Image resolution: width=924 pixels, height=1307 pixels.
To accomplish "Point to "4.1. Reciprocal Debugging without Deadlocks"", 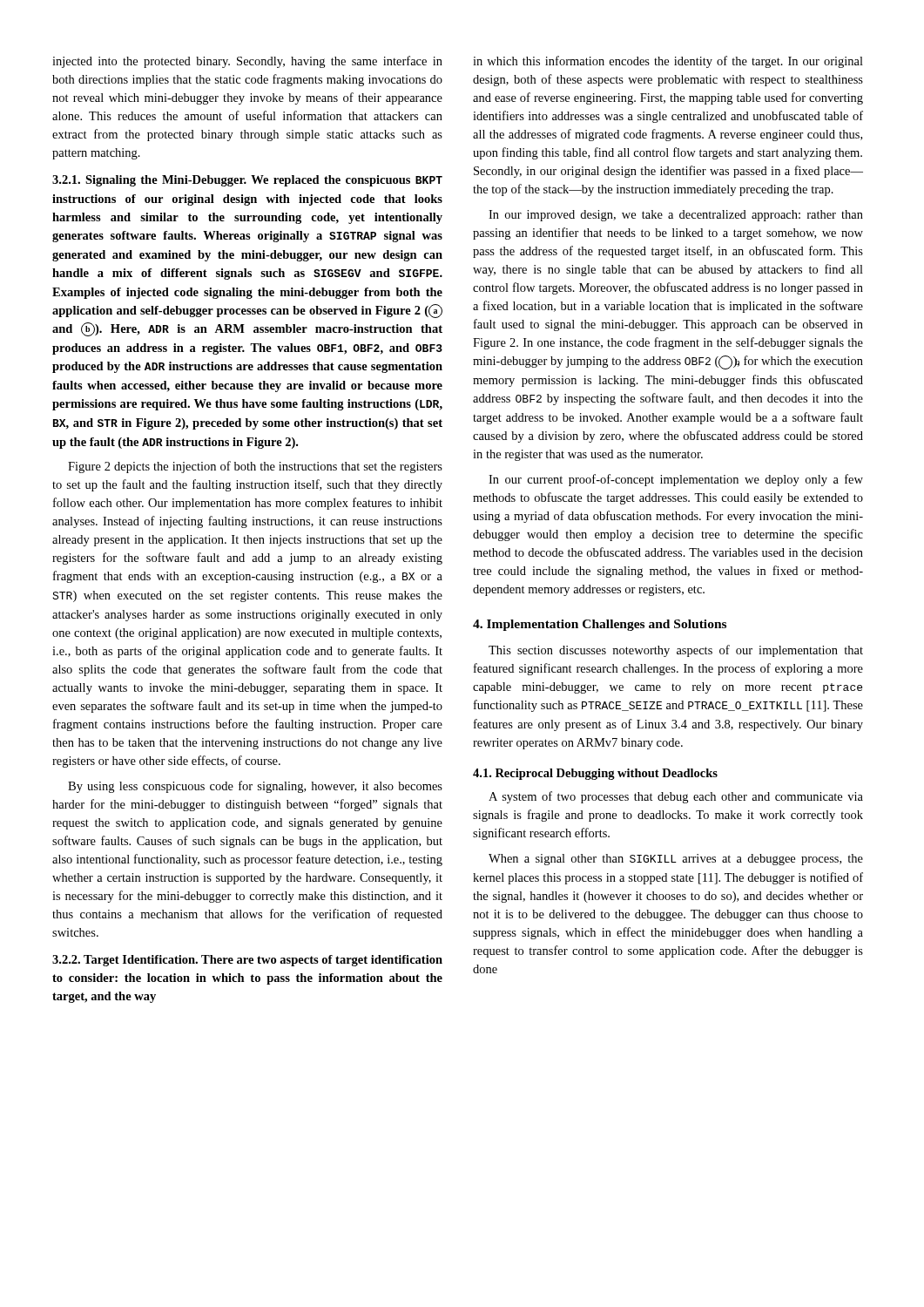I will click(x=595, y=773).
